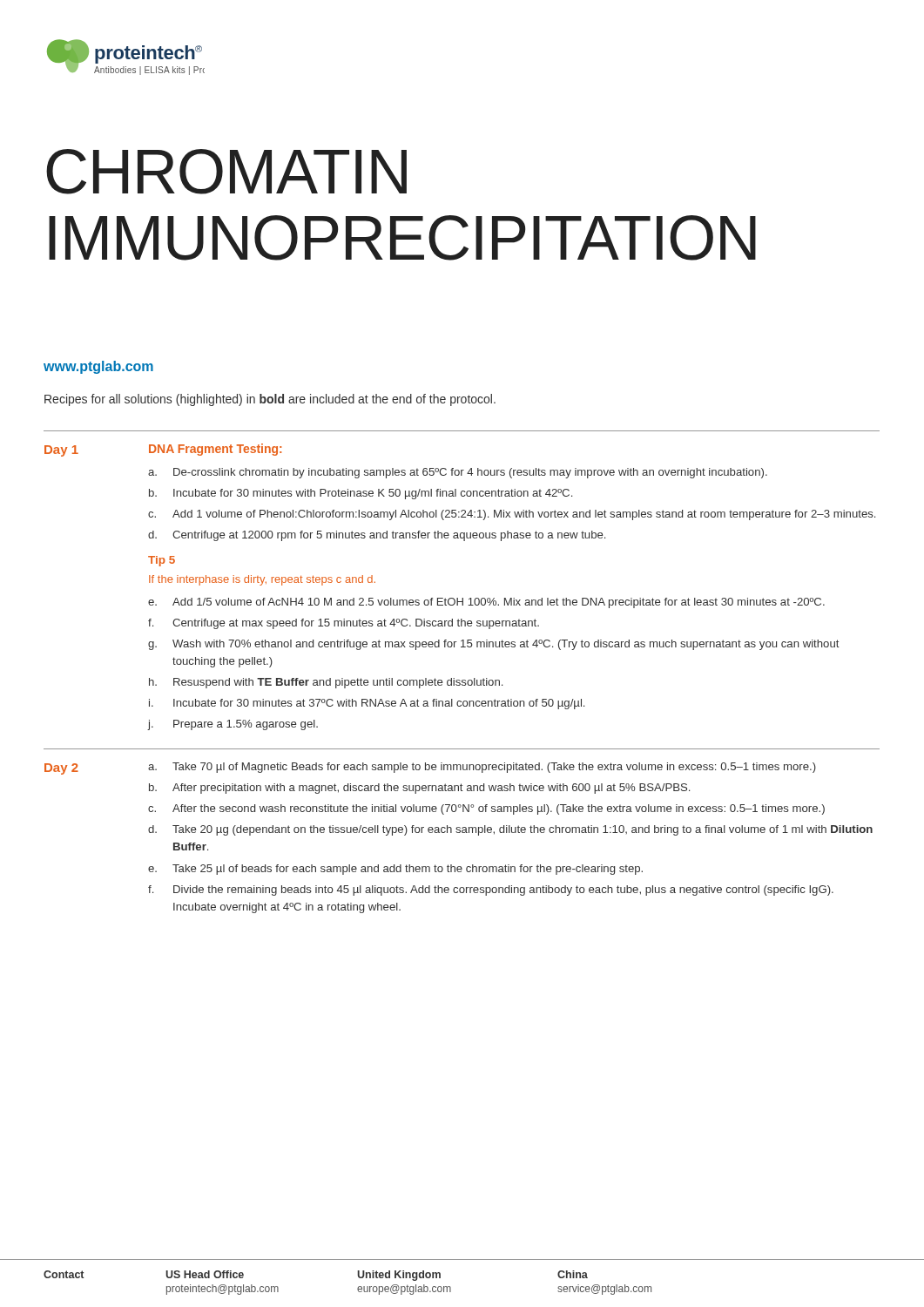The width and height of the screenshot is (924, 1307).
Task: Click the passage that begins "e. Take 25 µl of"
Action: pyautogui.click(x=514, y=868)
